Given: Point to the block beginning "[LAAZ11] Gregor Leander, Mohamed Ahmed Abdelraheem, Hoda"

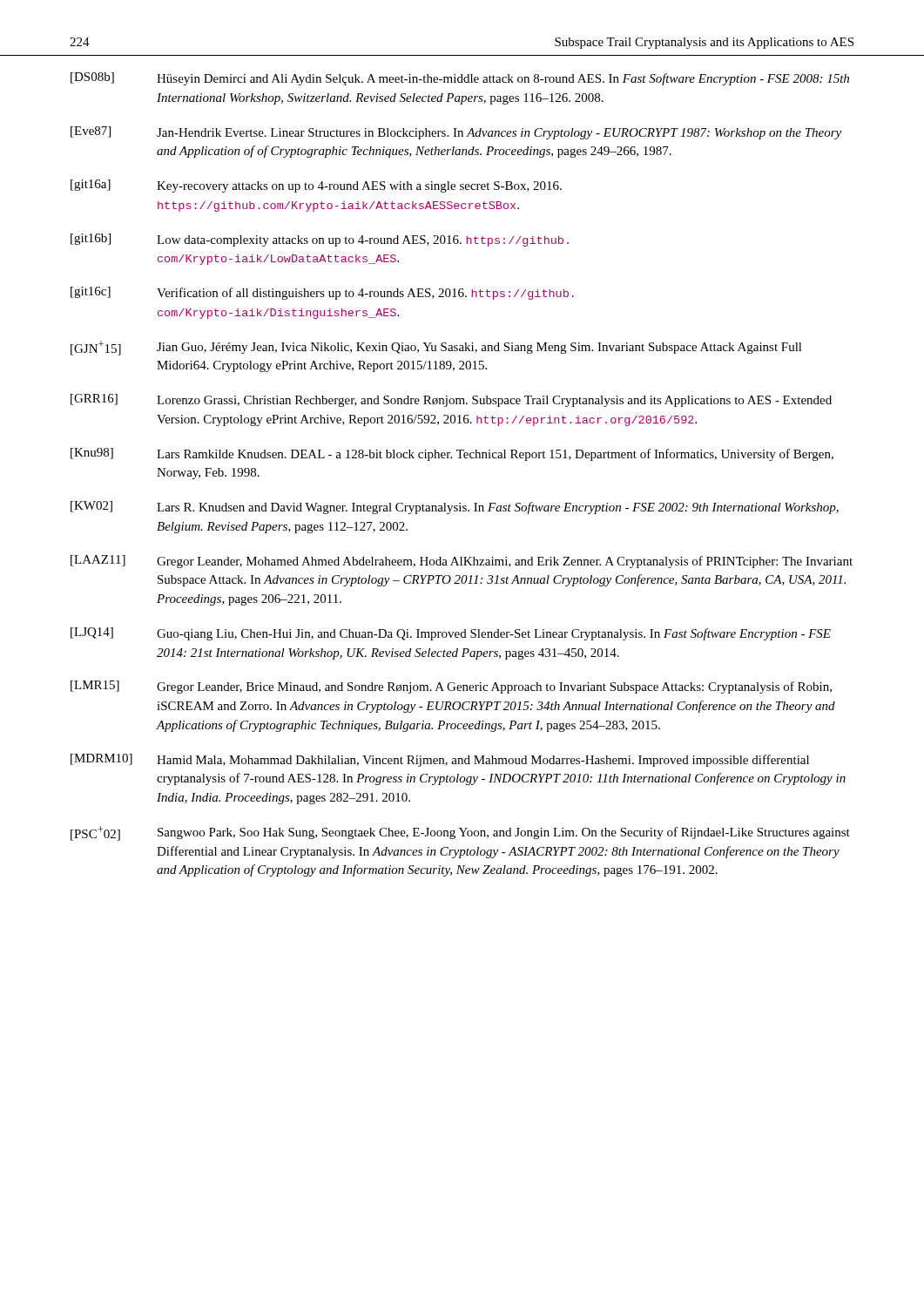Looking at the screenshot, I should [462, 580].
